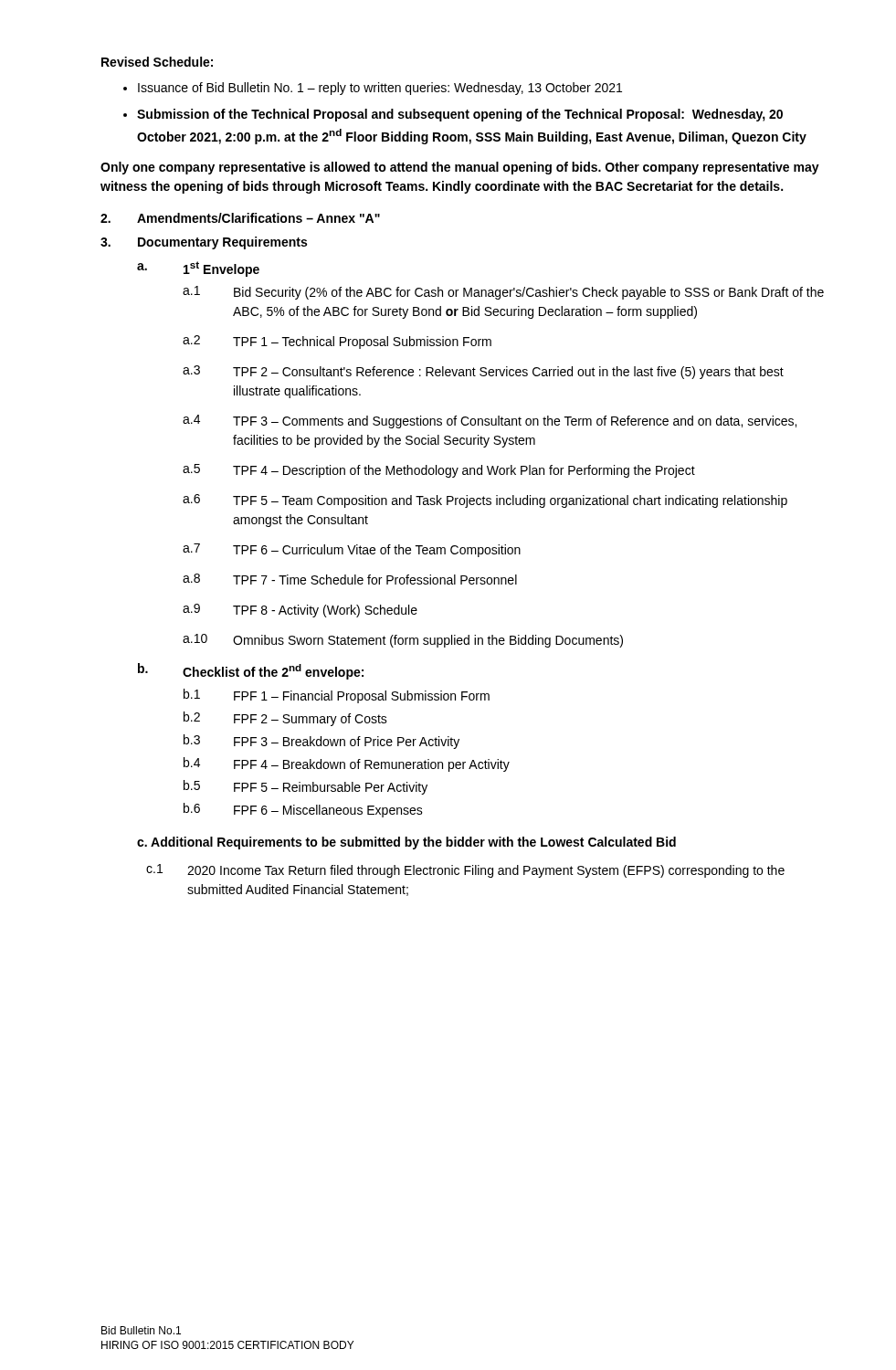Find the list item that says "a.7 TPF 6 – Curriculum Vitae of the"

(x=507, y=551)
